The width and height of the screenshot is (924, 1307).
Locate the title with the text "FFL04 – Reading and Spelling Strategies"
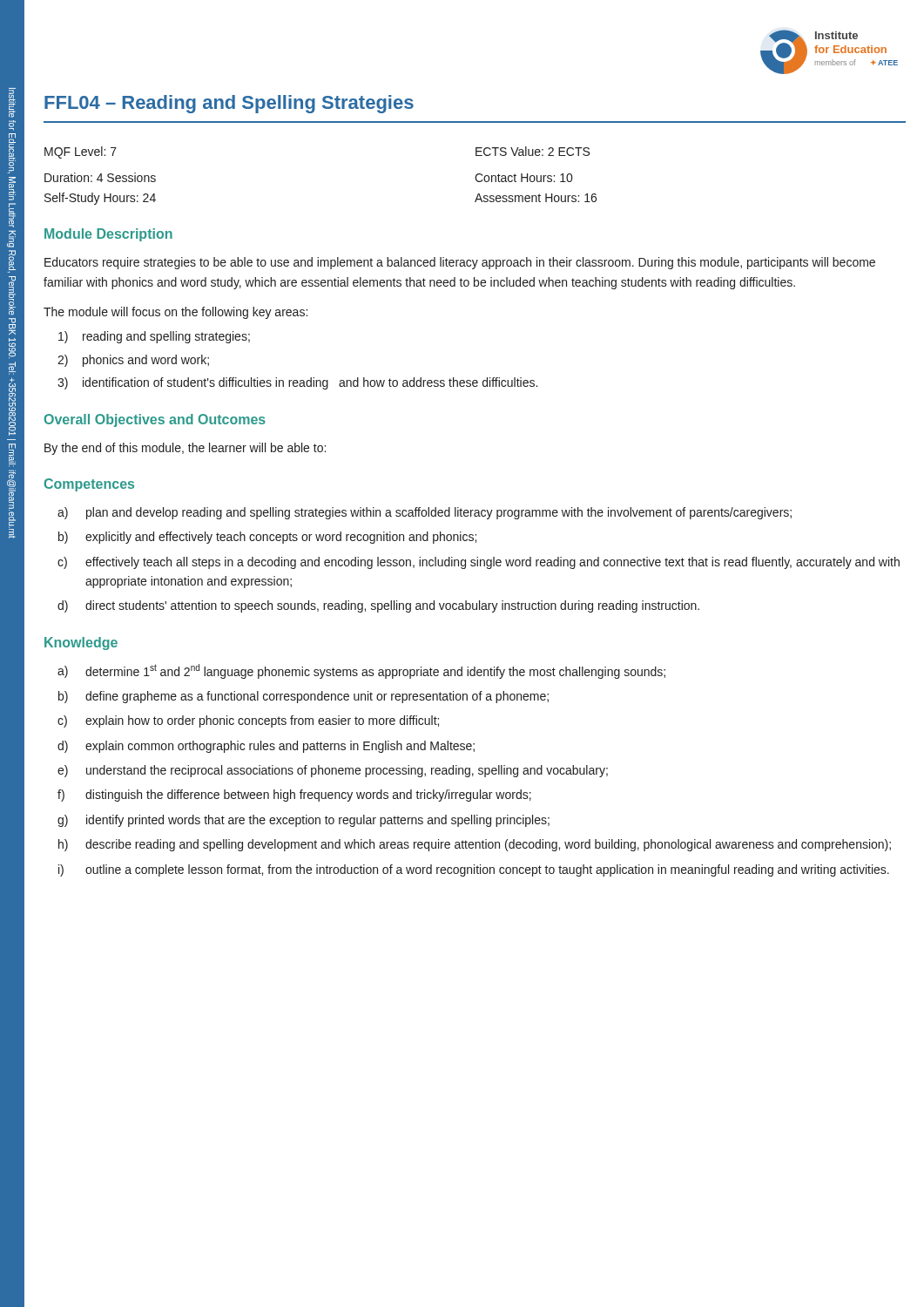coord(229,102)
